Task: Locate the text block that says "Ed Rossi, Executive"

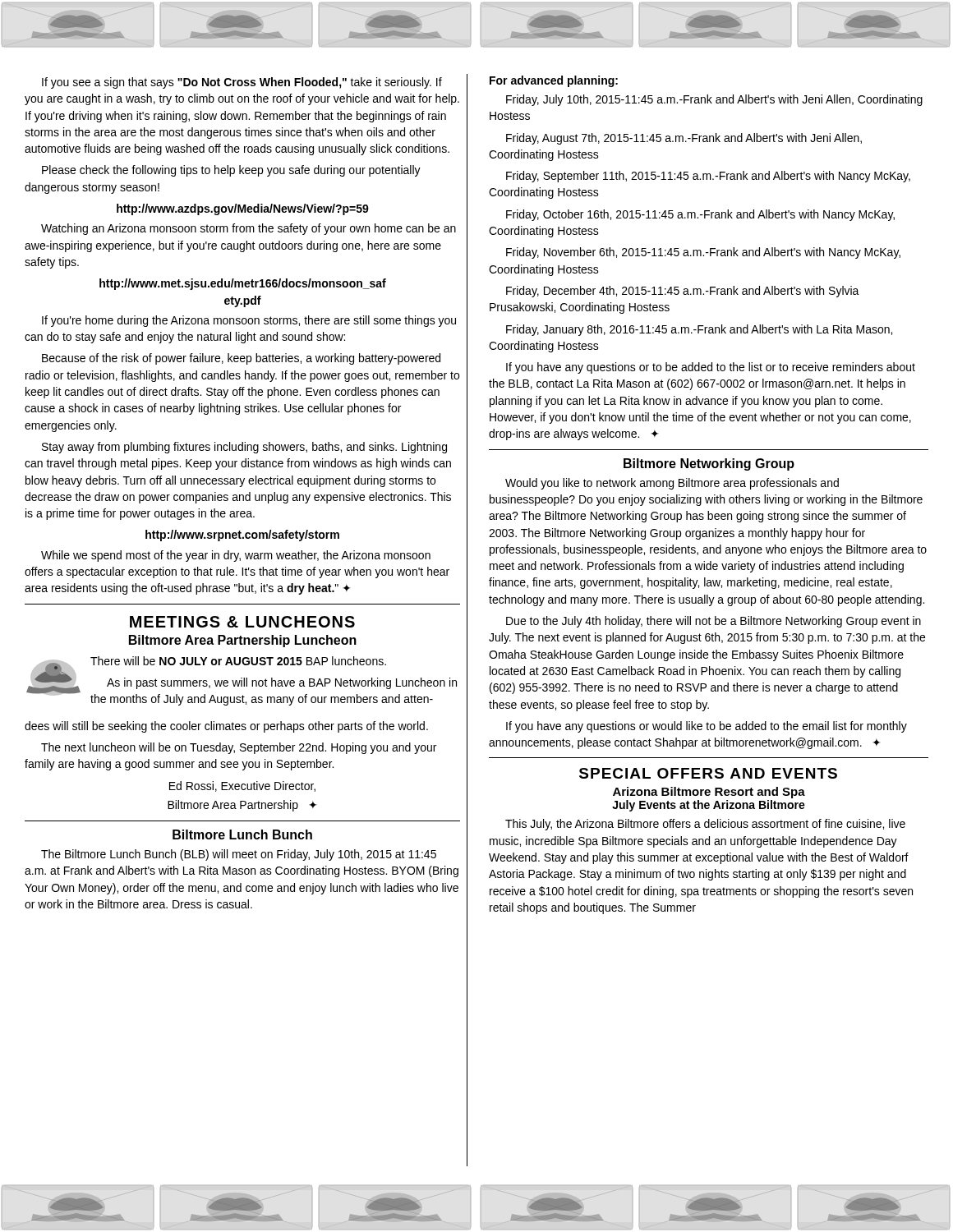Action: coord(242,796)
